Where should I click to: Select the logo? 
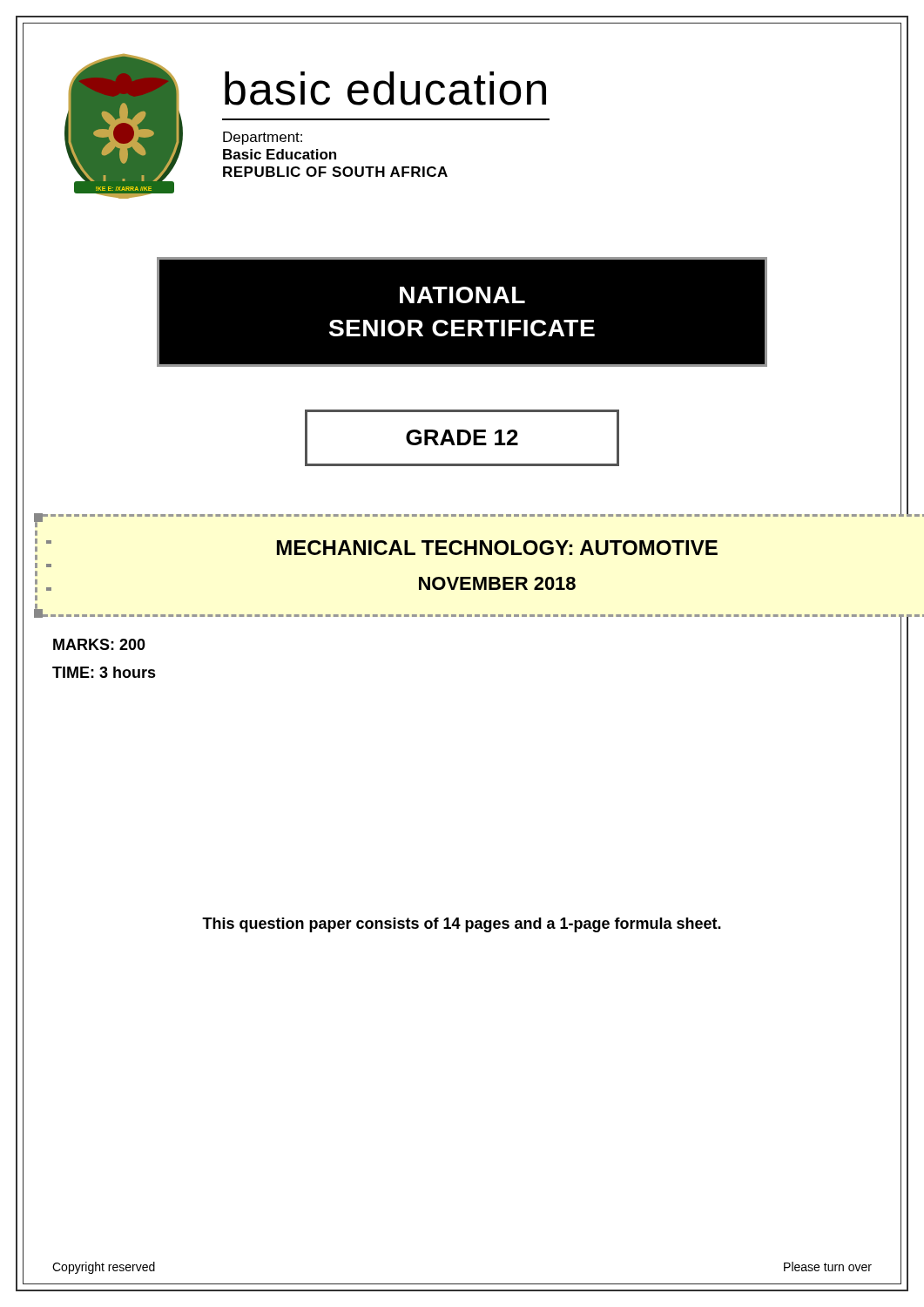[124, 122]
